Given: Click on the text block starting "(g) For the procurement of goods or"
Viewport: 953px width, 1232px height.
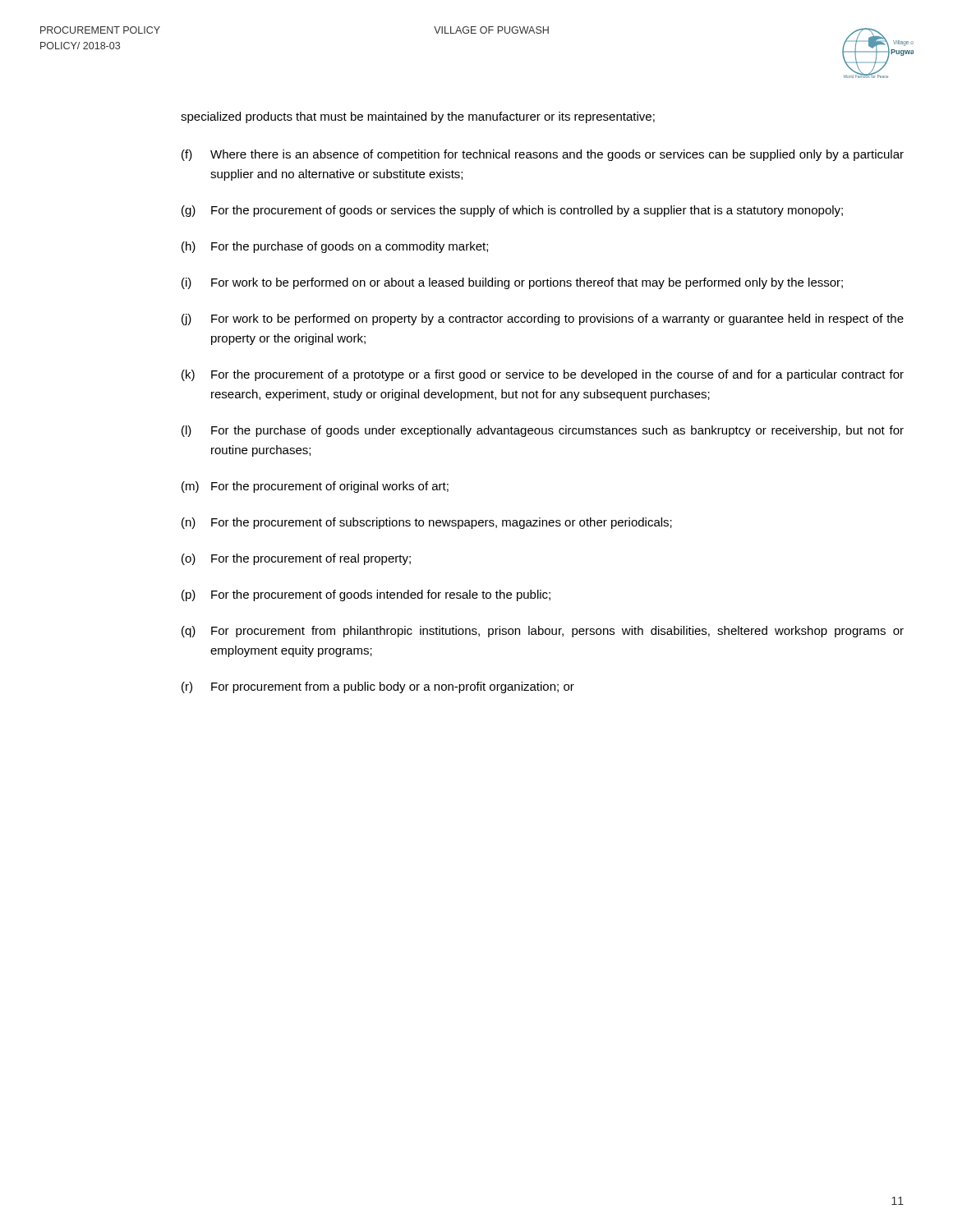Looking at the screenshot, I should [542, 210].
